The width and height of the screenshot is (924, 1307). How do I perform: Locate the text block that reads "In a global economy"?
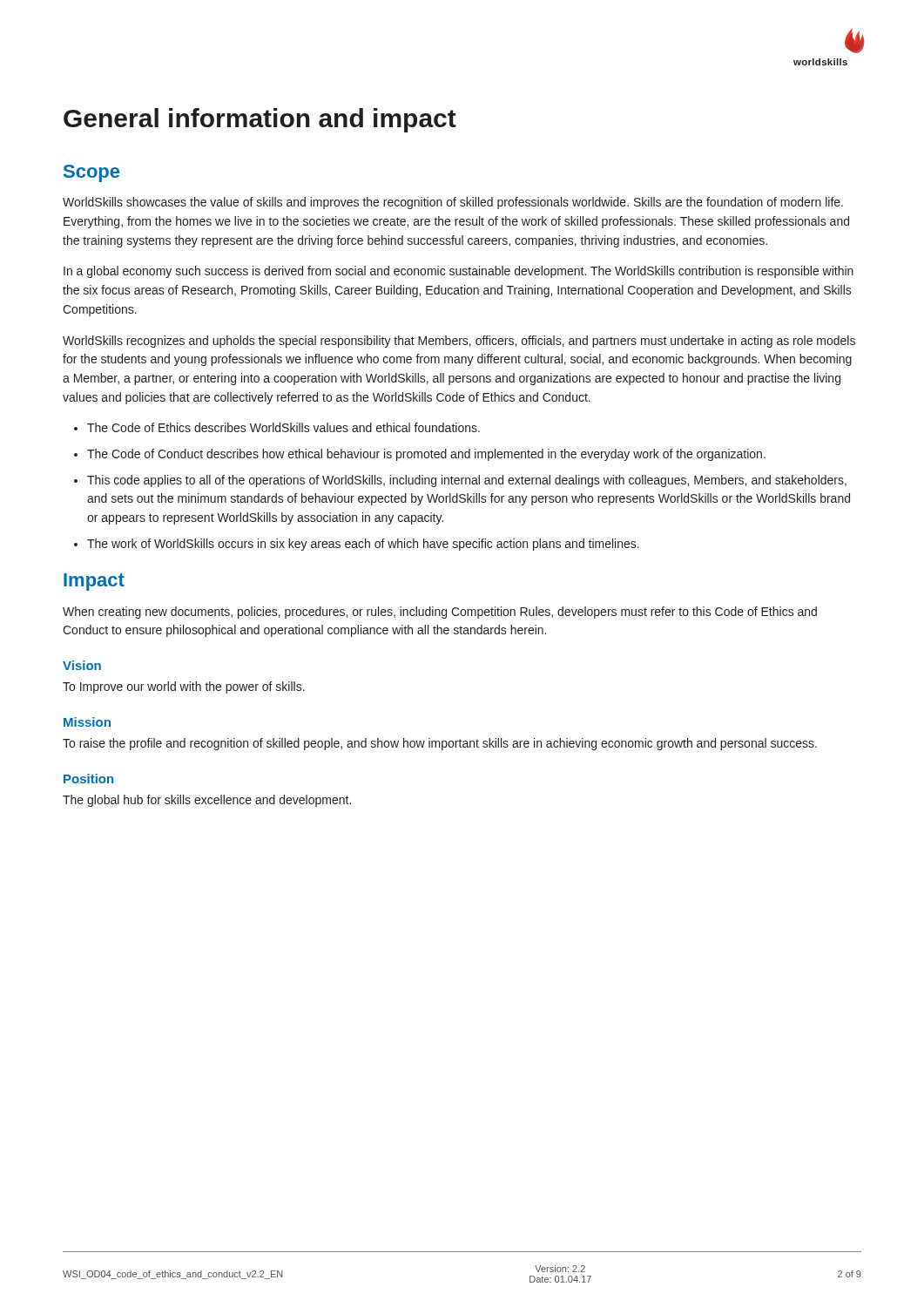point(462,291)
